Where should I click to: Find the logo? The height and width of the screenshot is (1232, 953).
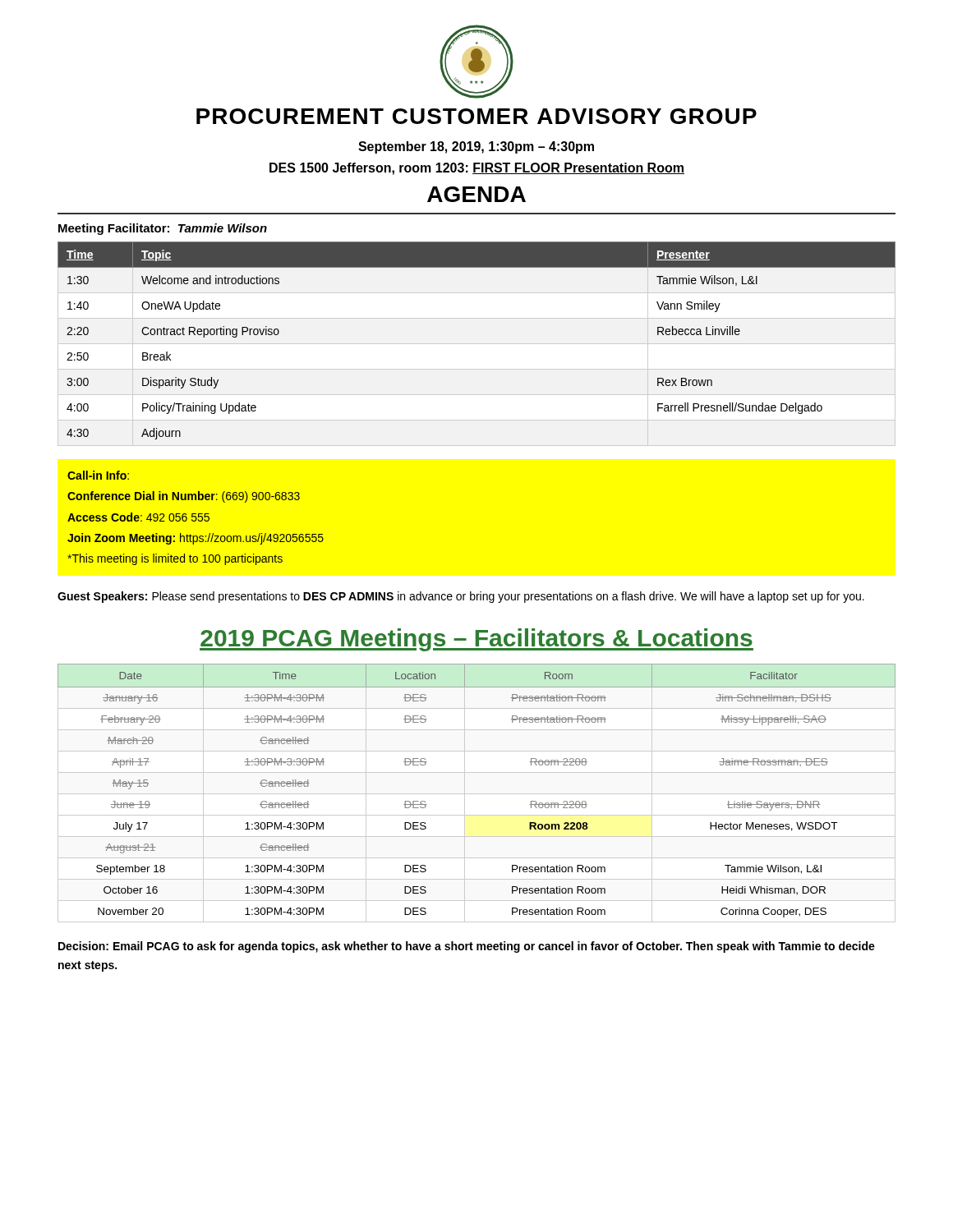tap(476, 62)
